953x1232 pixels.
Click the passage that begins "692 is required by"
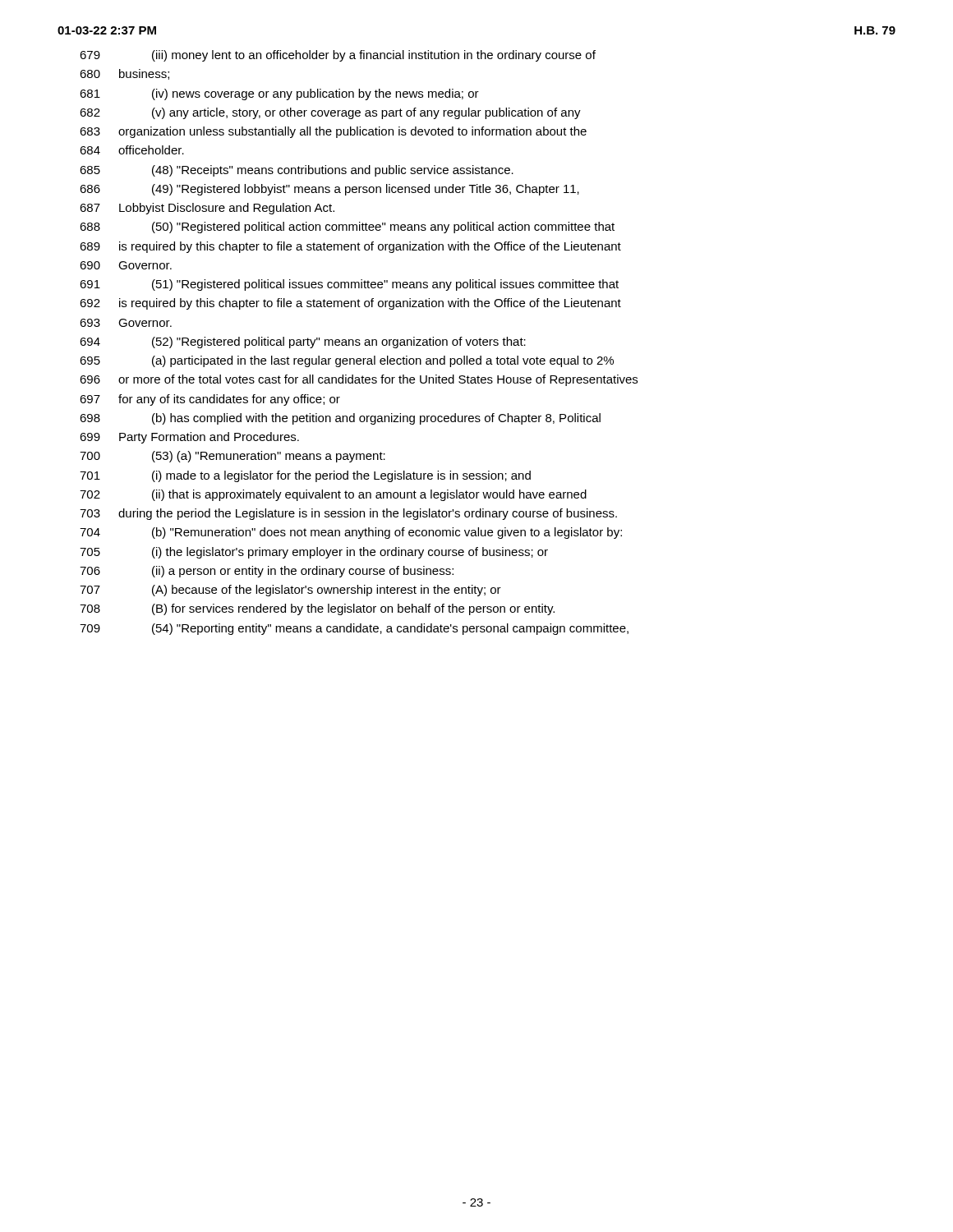pyautogui.click(x=476, y=303)
